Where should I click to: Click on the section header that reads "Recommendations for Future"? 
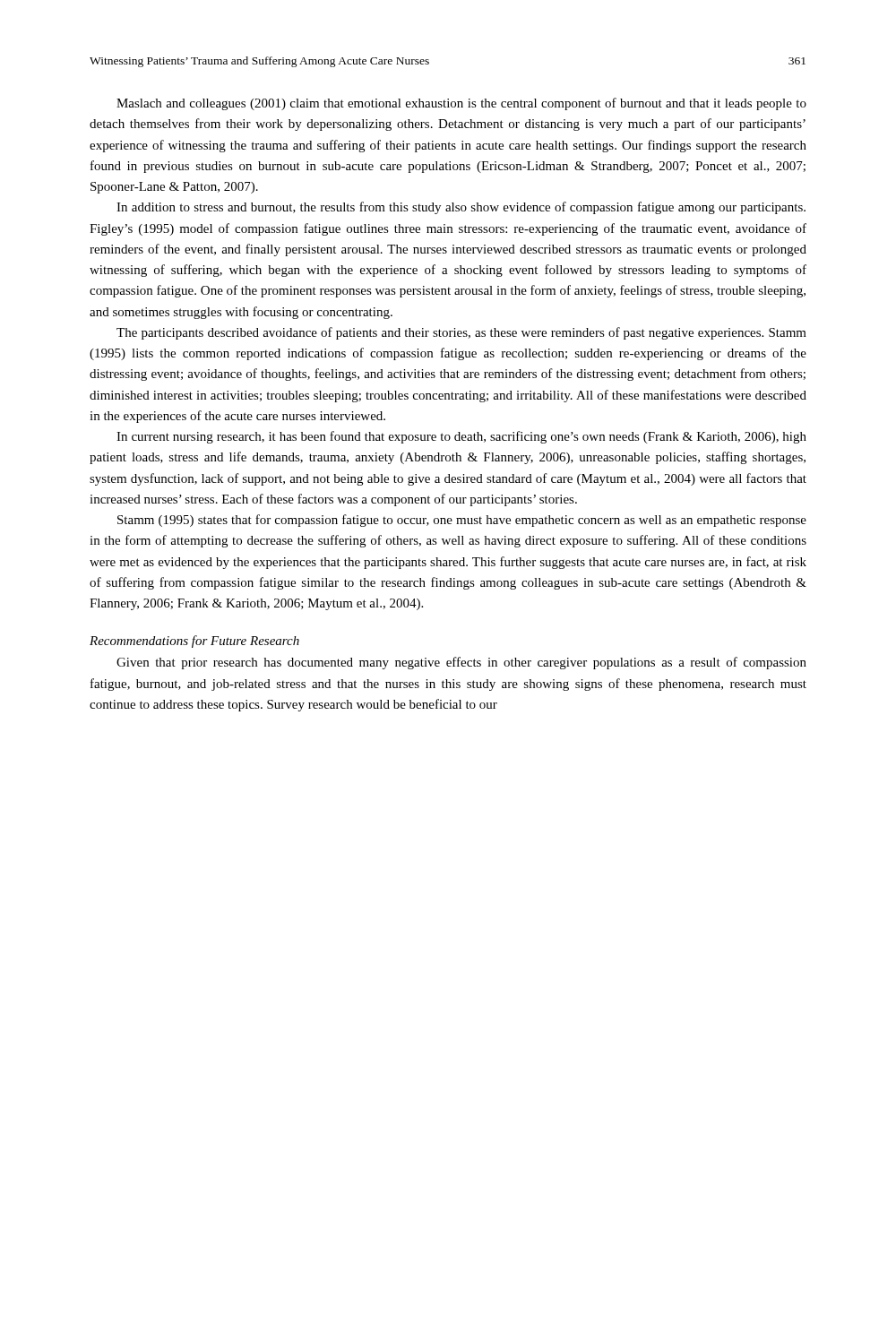click(195, 641)
